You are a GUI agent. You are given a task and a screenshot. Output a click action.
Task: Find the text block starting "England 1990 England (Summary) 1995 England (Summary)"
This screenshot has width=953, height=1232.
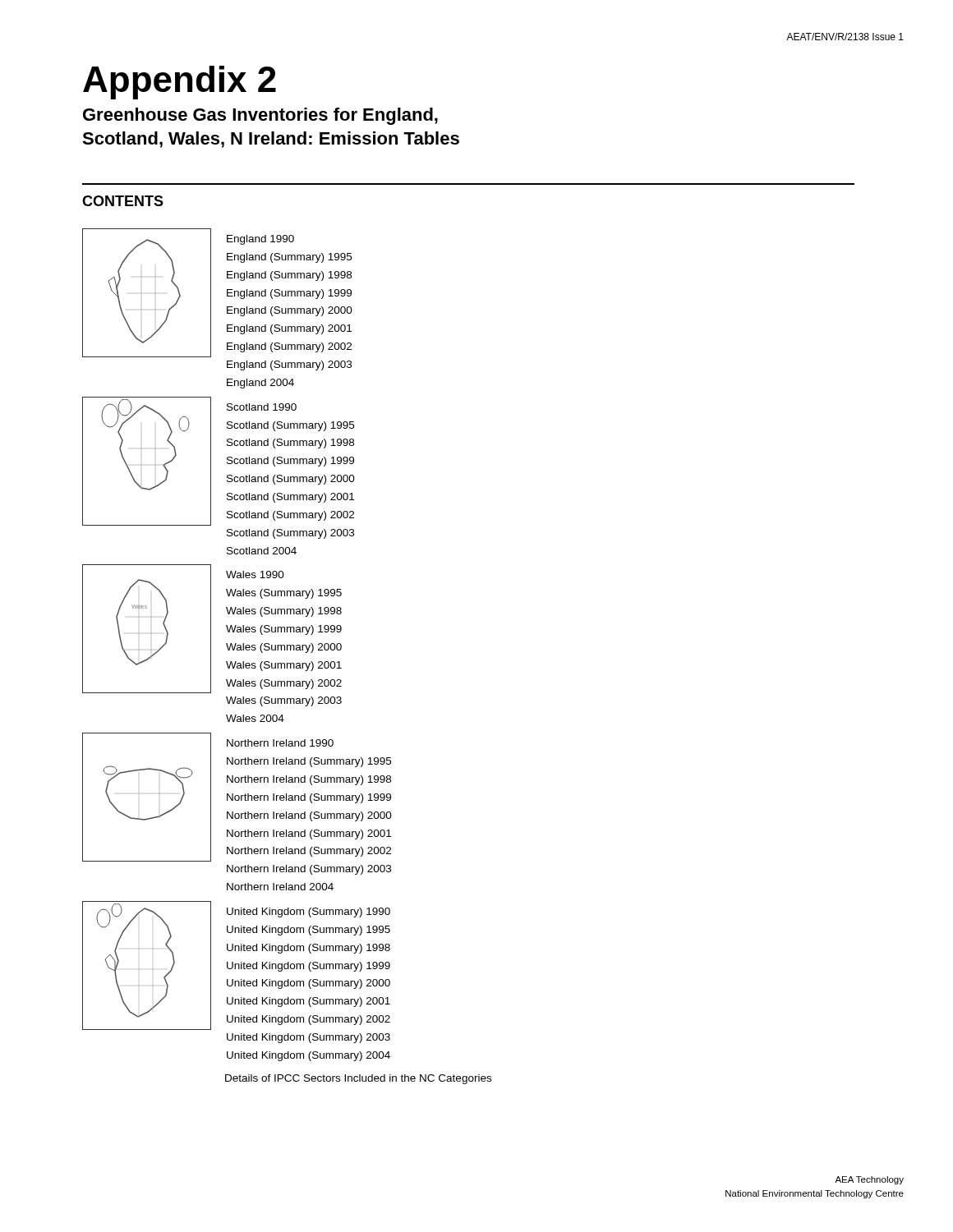(x=289, y=310)
